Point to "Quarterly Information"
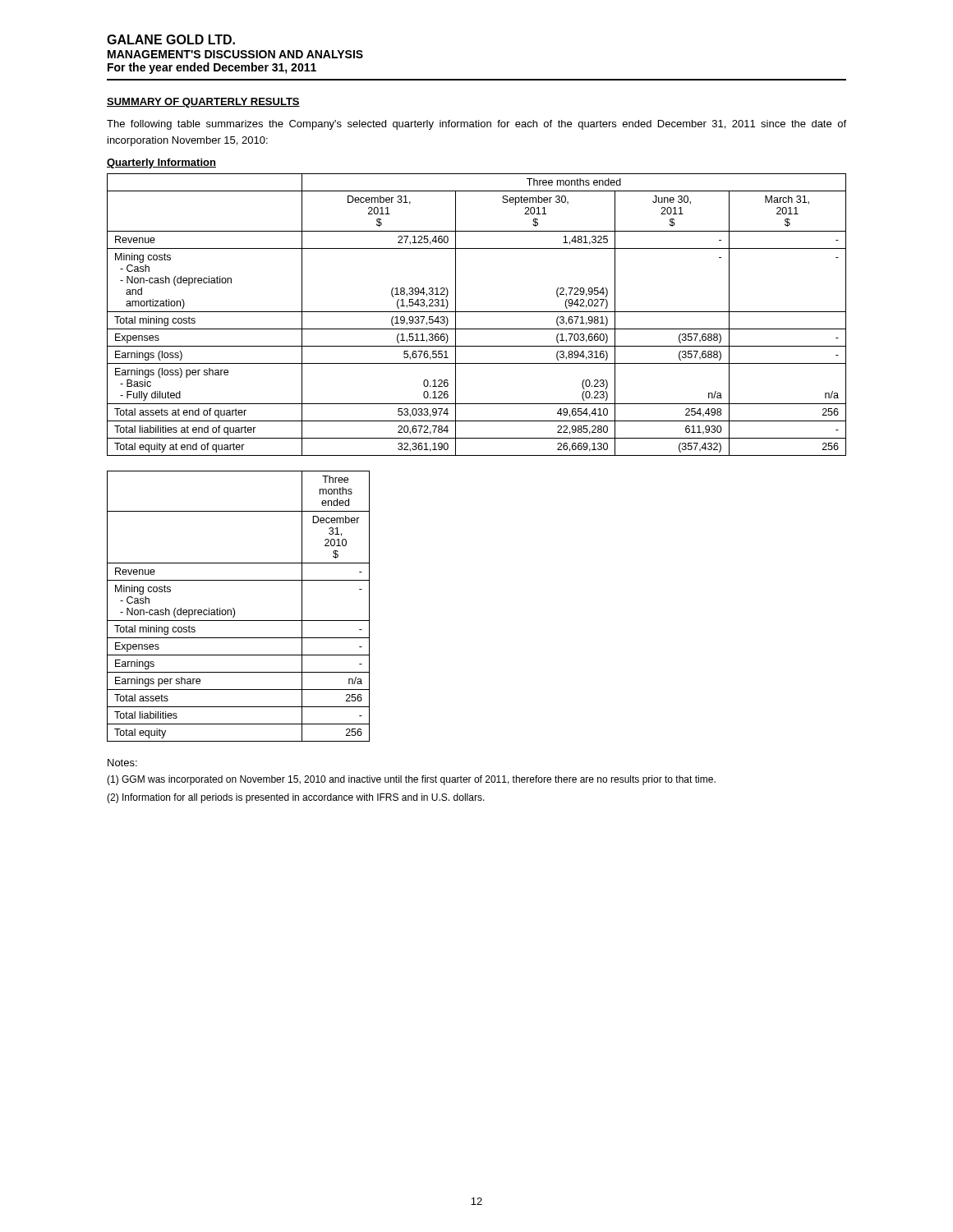The height and width of the screenshot is (1232, 953). (x=161, y=162)
